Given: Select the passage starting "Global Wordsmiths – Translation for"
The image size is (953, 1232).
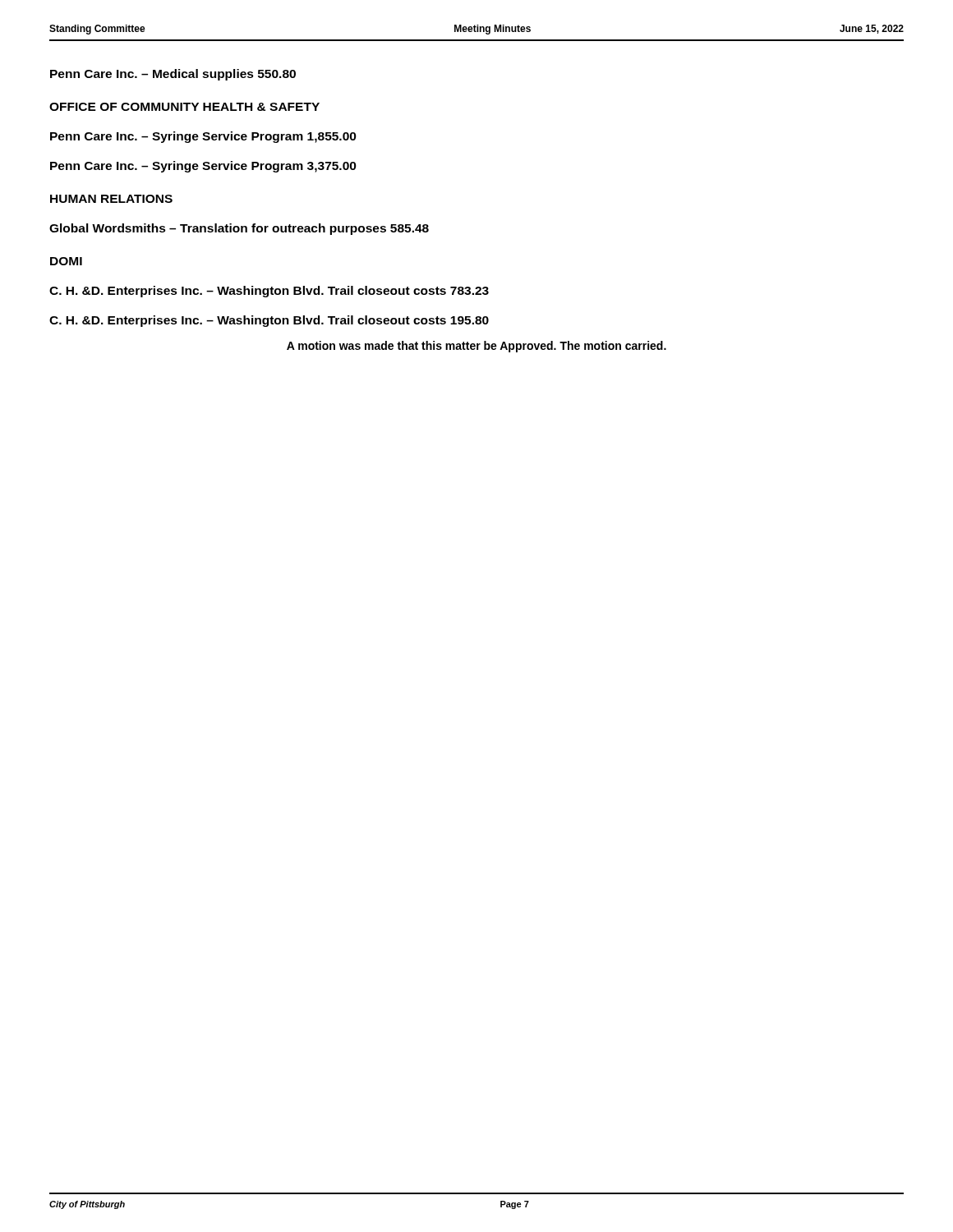Looking at the screenshot, I should [239, 228].
